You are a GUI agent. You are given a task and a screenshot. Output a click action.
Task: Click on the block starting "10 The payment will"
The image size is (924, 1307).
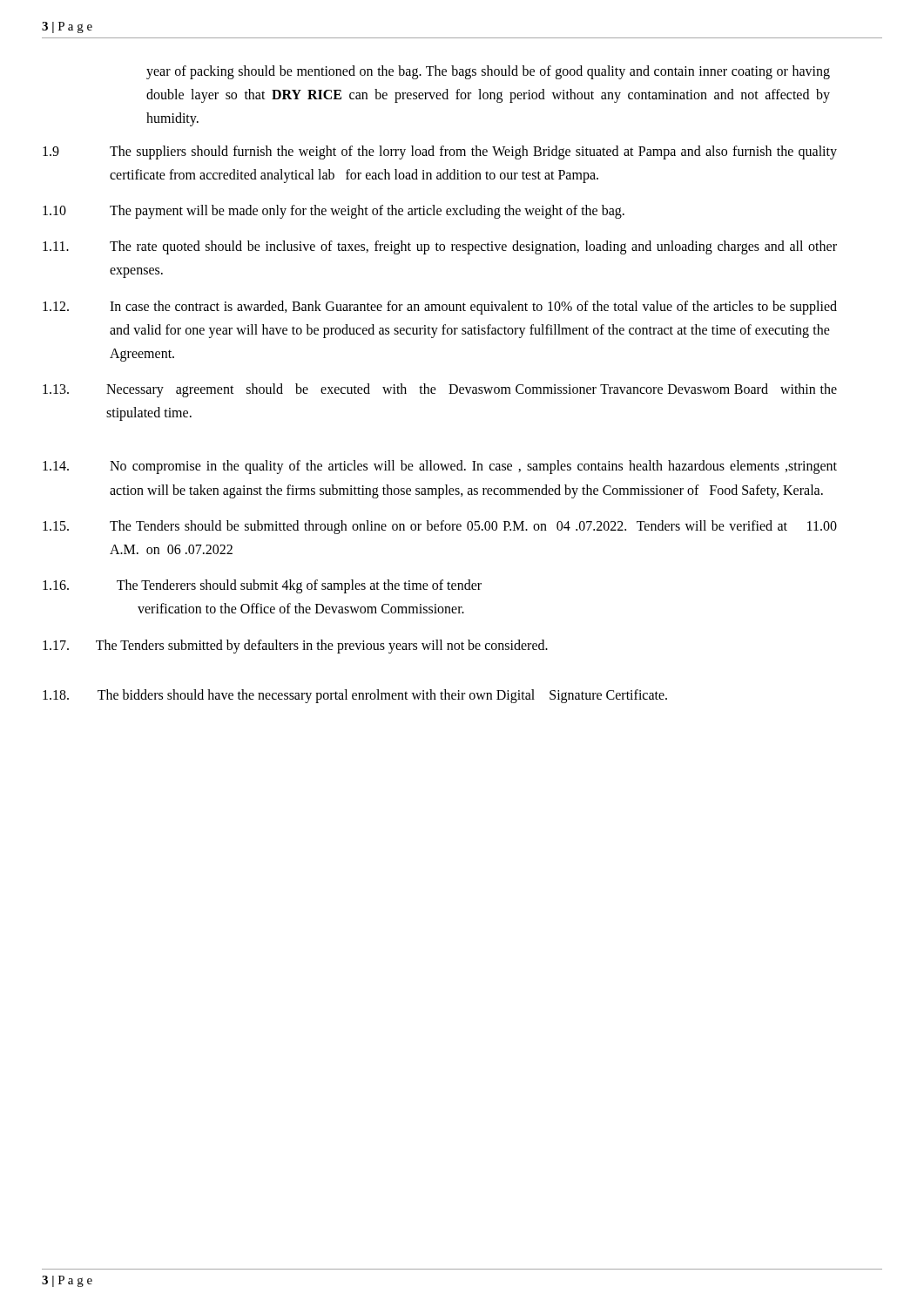(x=462, y=210)
